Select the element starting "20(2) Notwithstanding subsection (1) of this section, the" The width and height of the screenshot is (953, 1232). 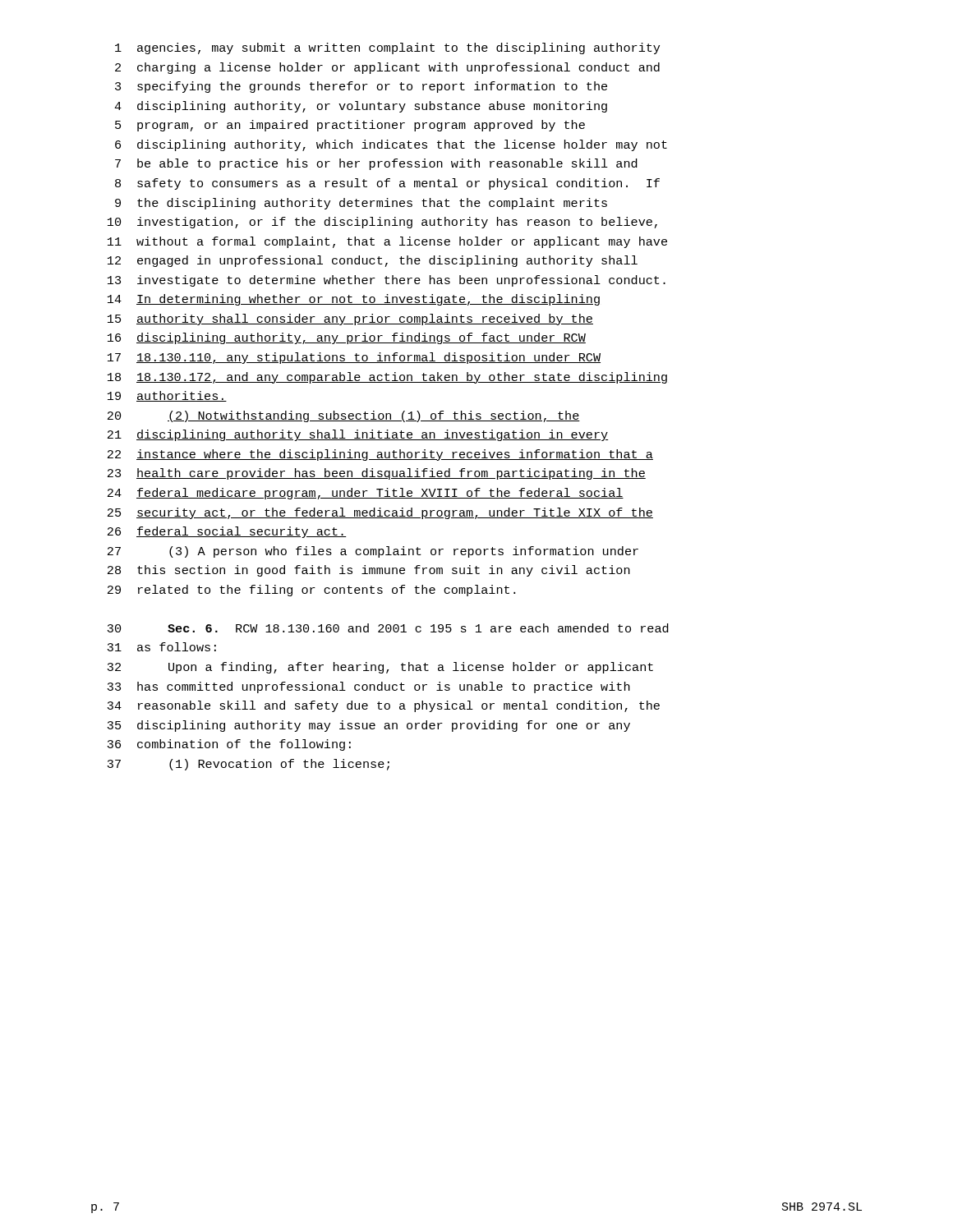point(485,475)
